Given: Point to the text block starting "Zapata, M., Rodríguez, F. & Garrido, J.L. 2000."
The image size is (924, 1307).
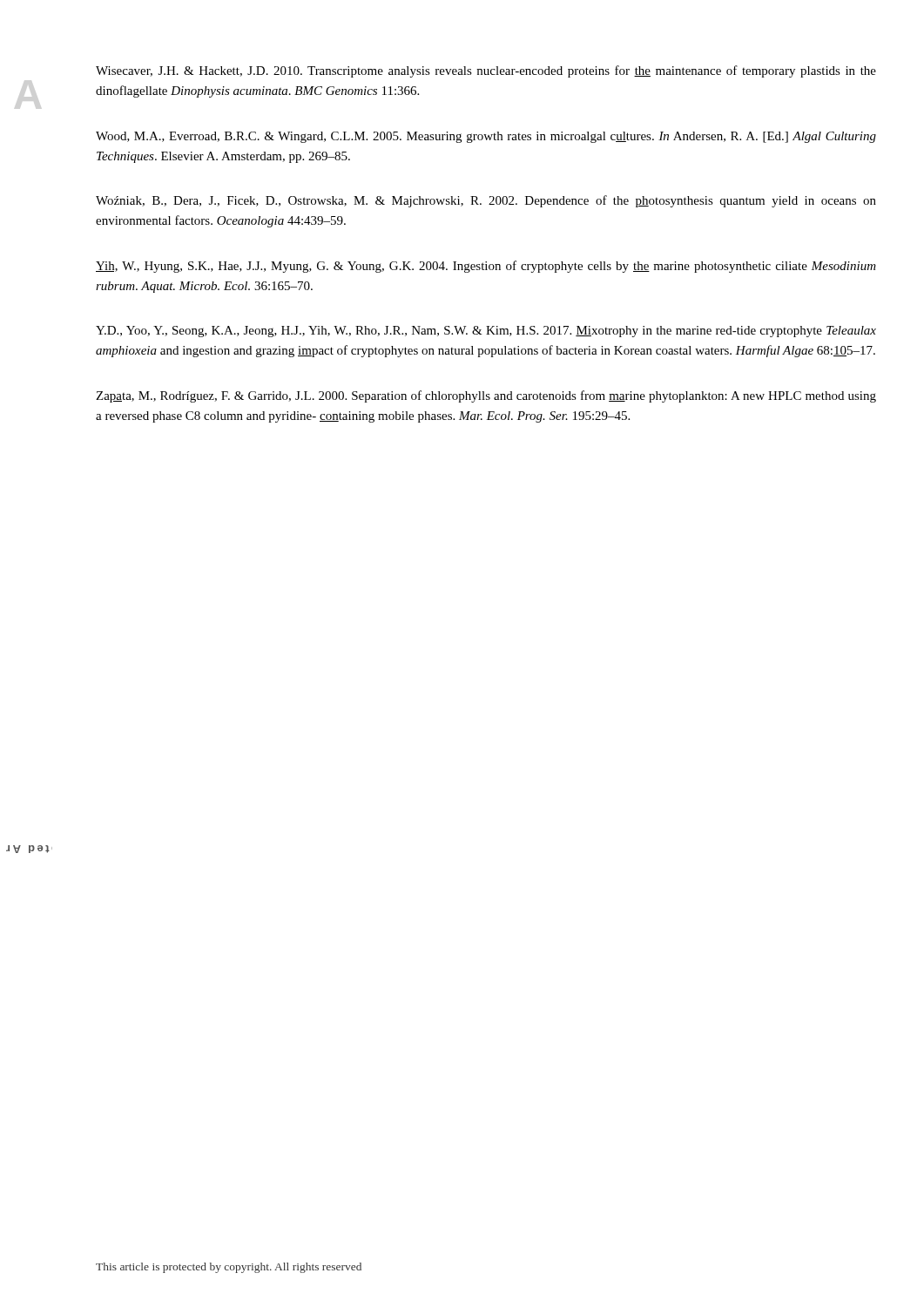Looking at the screenshot, I should pyautogui.click(x=486, y=405).
